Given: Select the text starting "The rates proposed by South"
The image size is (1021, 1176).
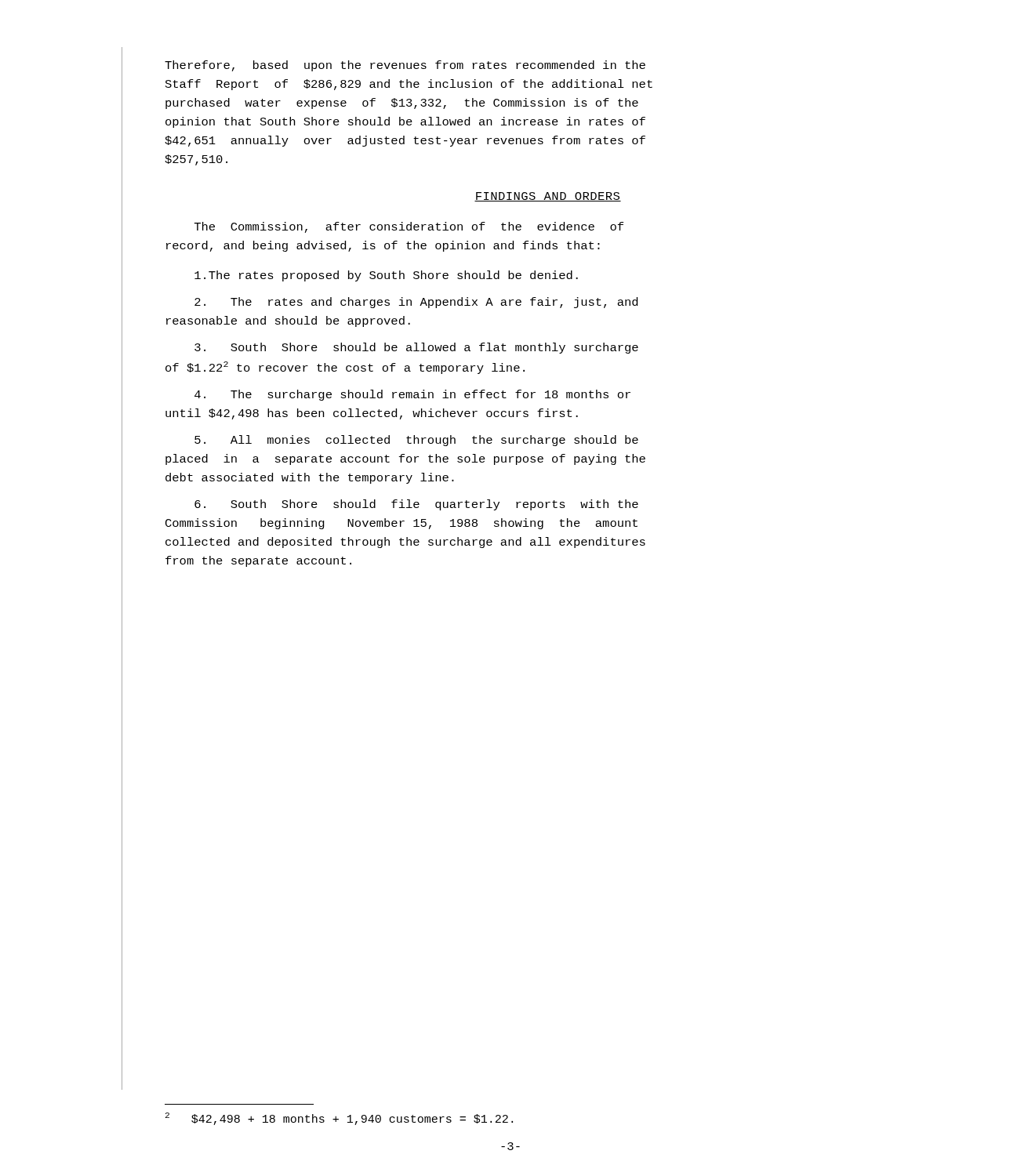Looking at the screenshot, I should click(x=548, y=276).
